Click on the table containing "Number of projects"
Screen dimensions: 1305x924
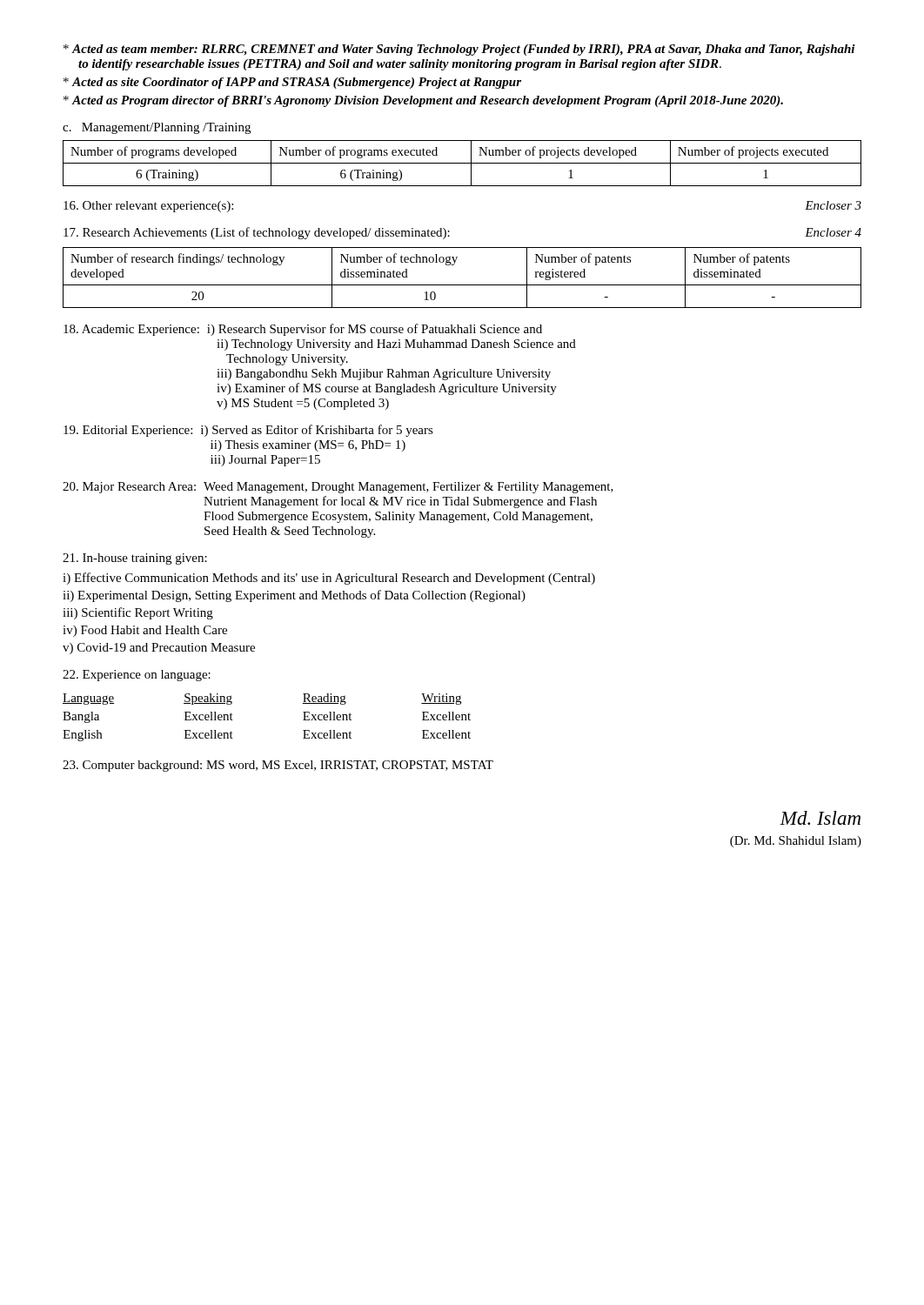[462, 163]
